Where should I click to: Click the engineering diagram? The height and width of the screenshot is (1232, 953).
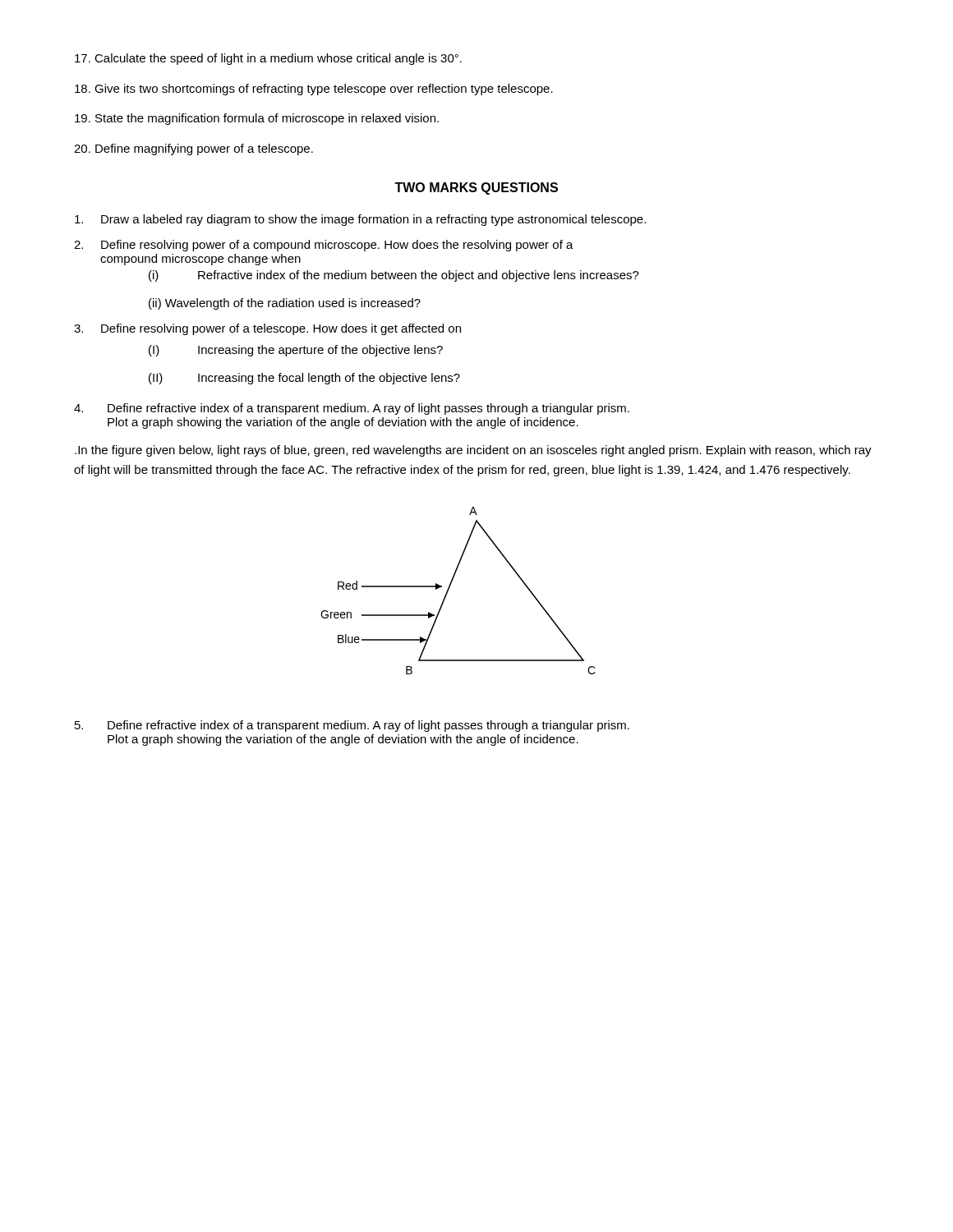point(476,598)
